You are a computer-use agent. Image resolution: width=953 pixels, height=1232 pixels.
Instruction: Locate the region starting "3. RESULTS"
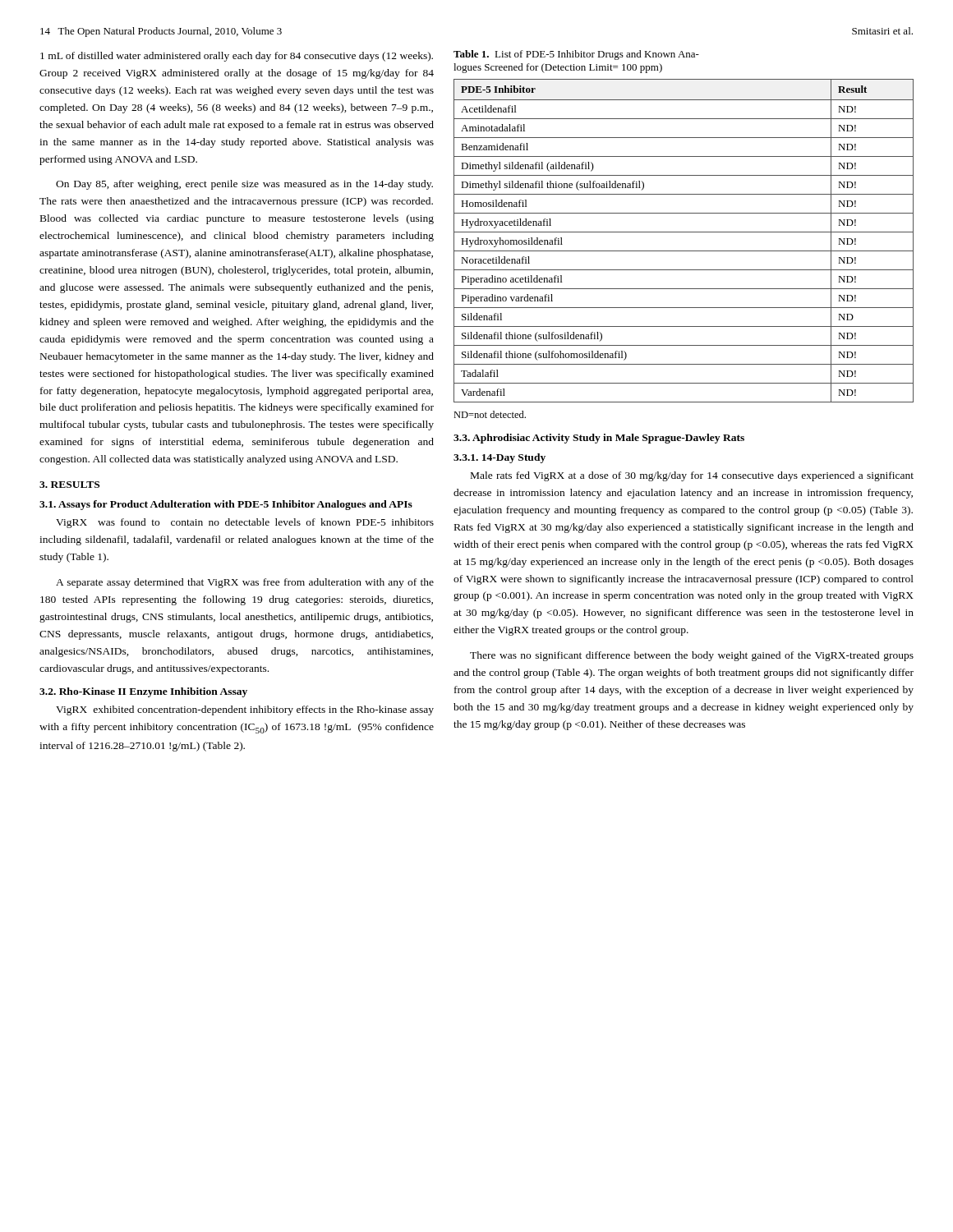(x=70, y=484)
